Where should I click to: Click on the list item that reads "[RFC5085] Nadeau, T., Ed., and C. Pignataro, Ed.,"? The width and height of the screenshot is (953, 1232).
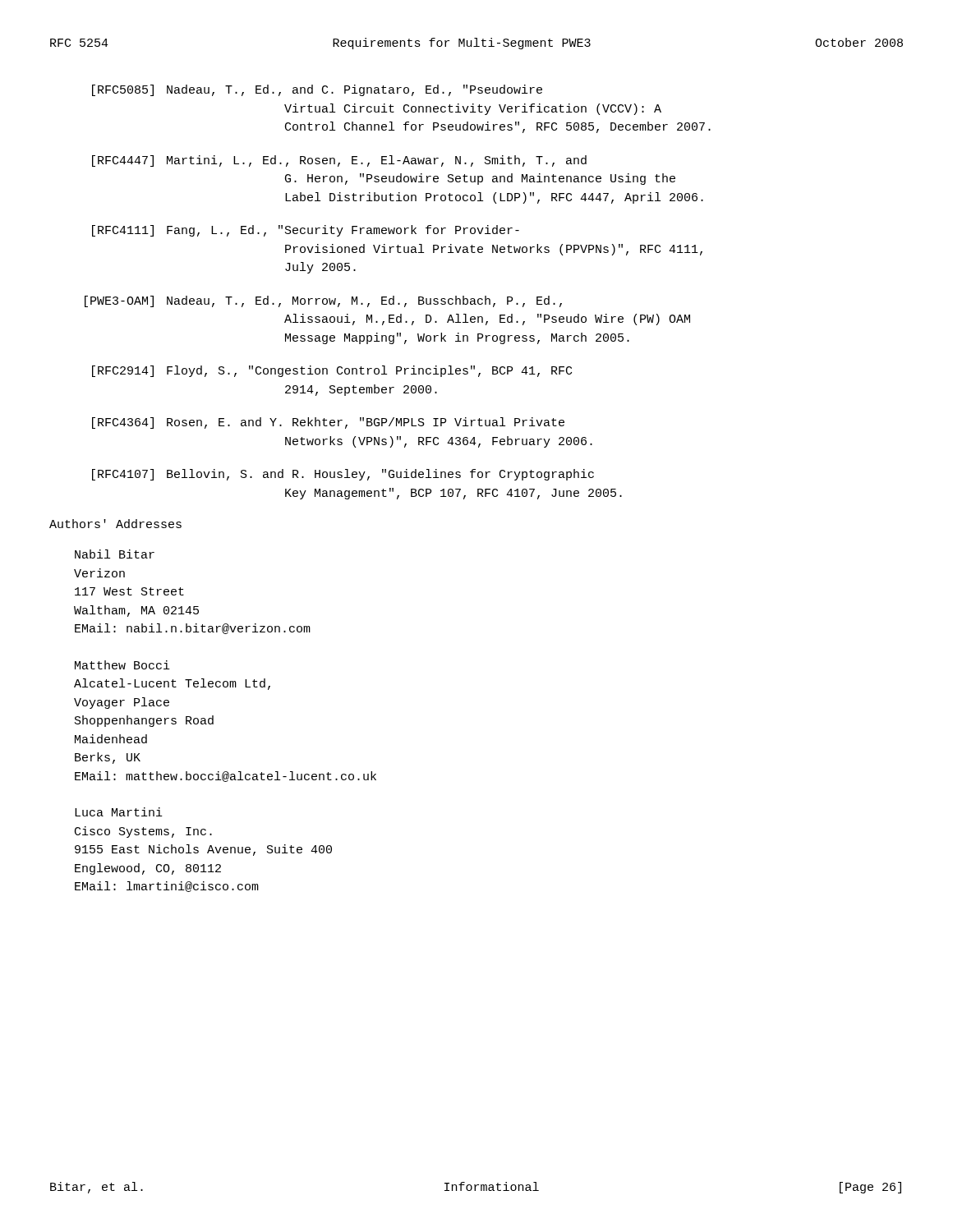point(476,110)
